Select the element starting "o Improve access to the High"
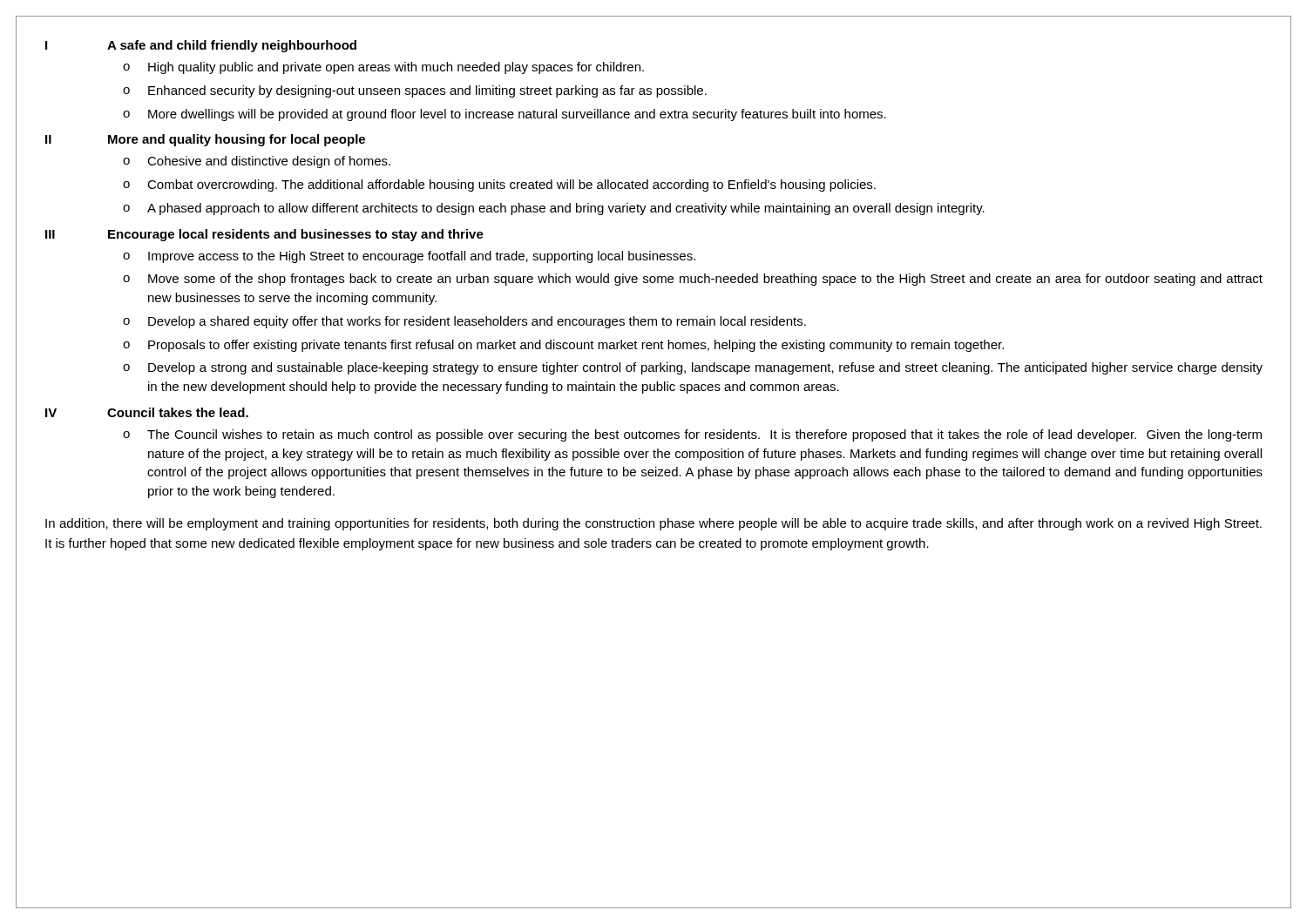1307x924 pixels. click(410, 256)
